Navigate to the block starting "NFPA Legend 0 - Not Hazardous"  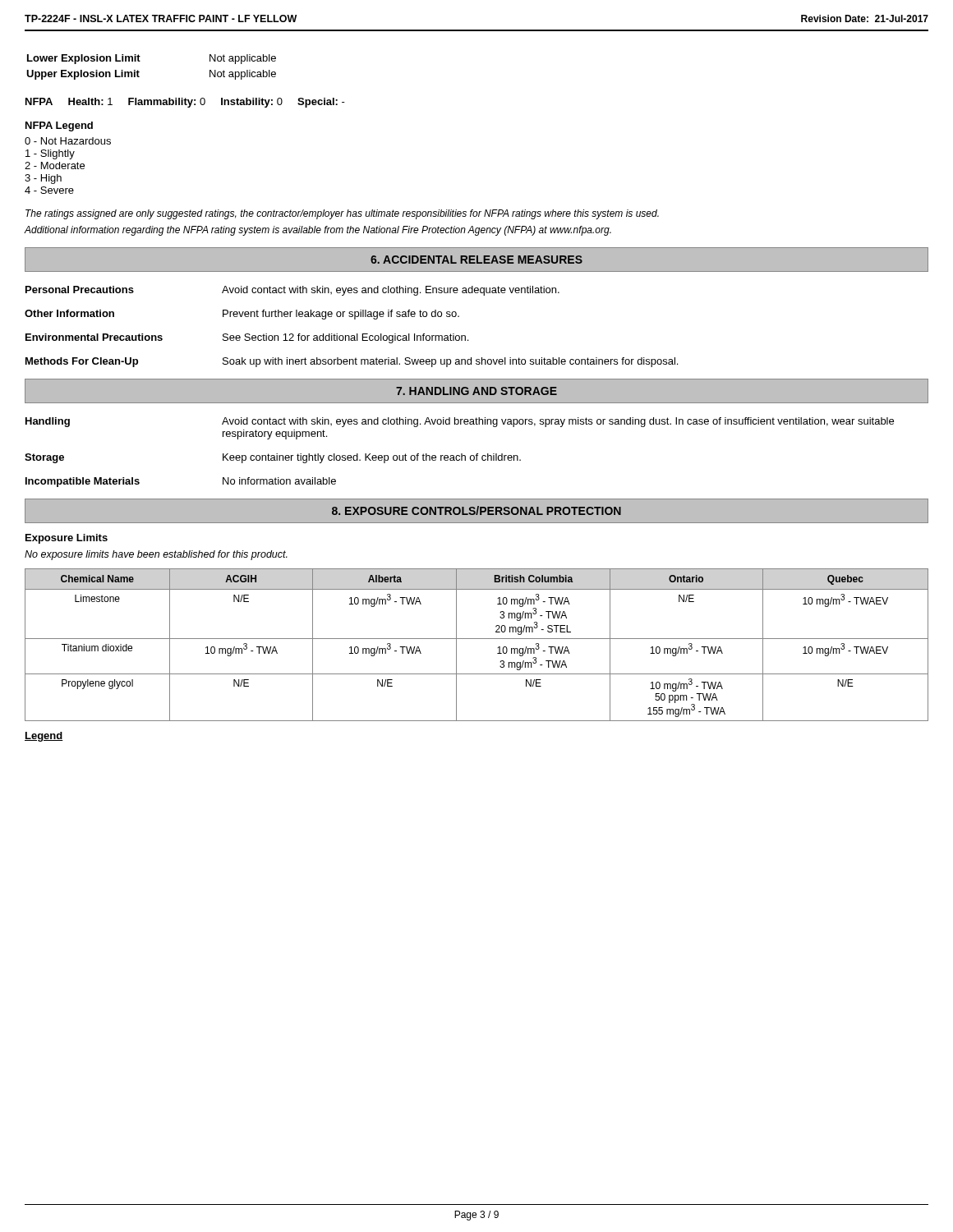(x=59, y=126)
